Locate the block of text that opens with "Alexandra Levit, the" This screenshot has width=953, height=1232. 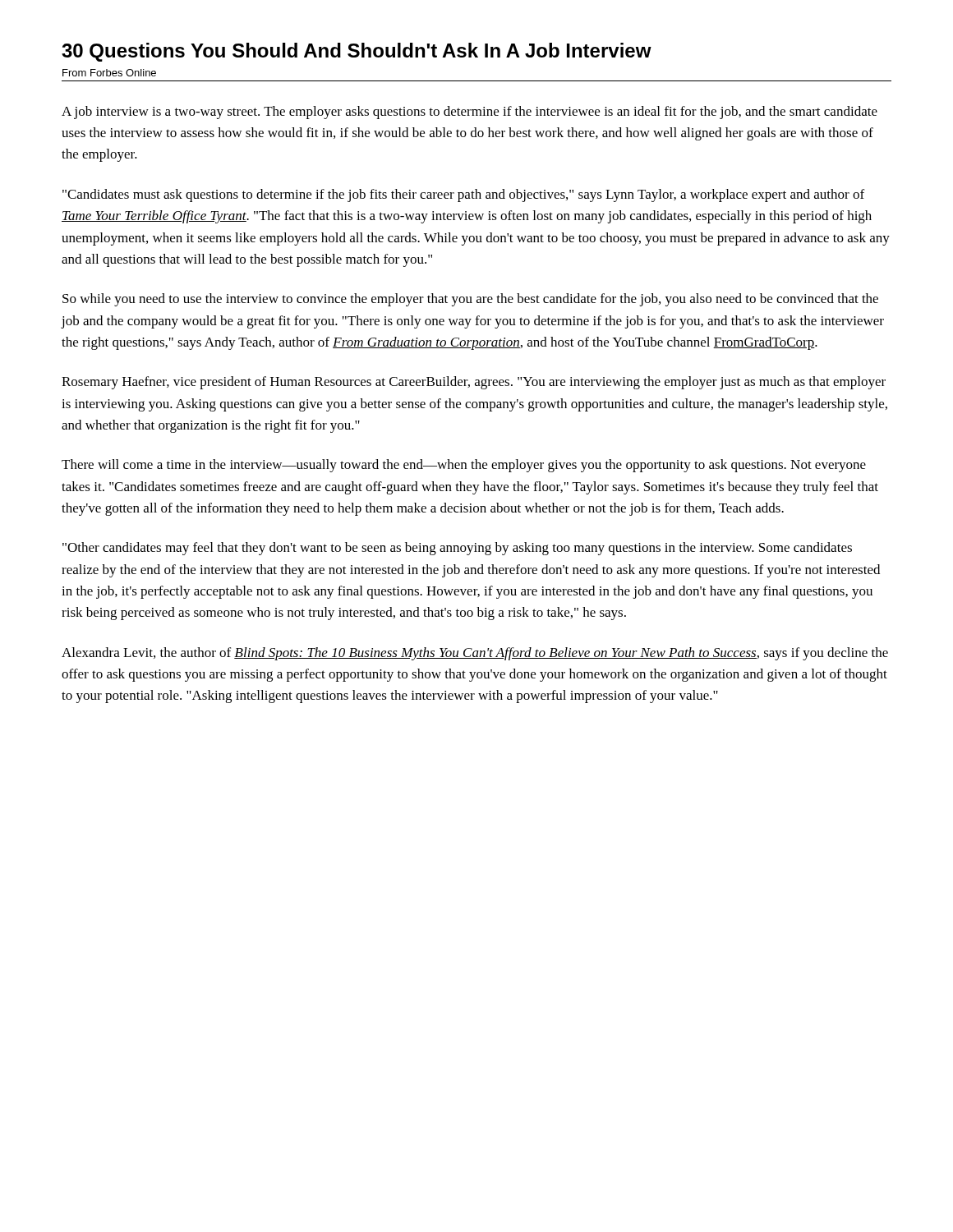(476, 674)
